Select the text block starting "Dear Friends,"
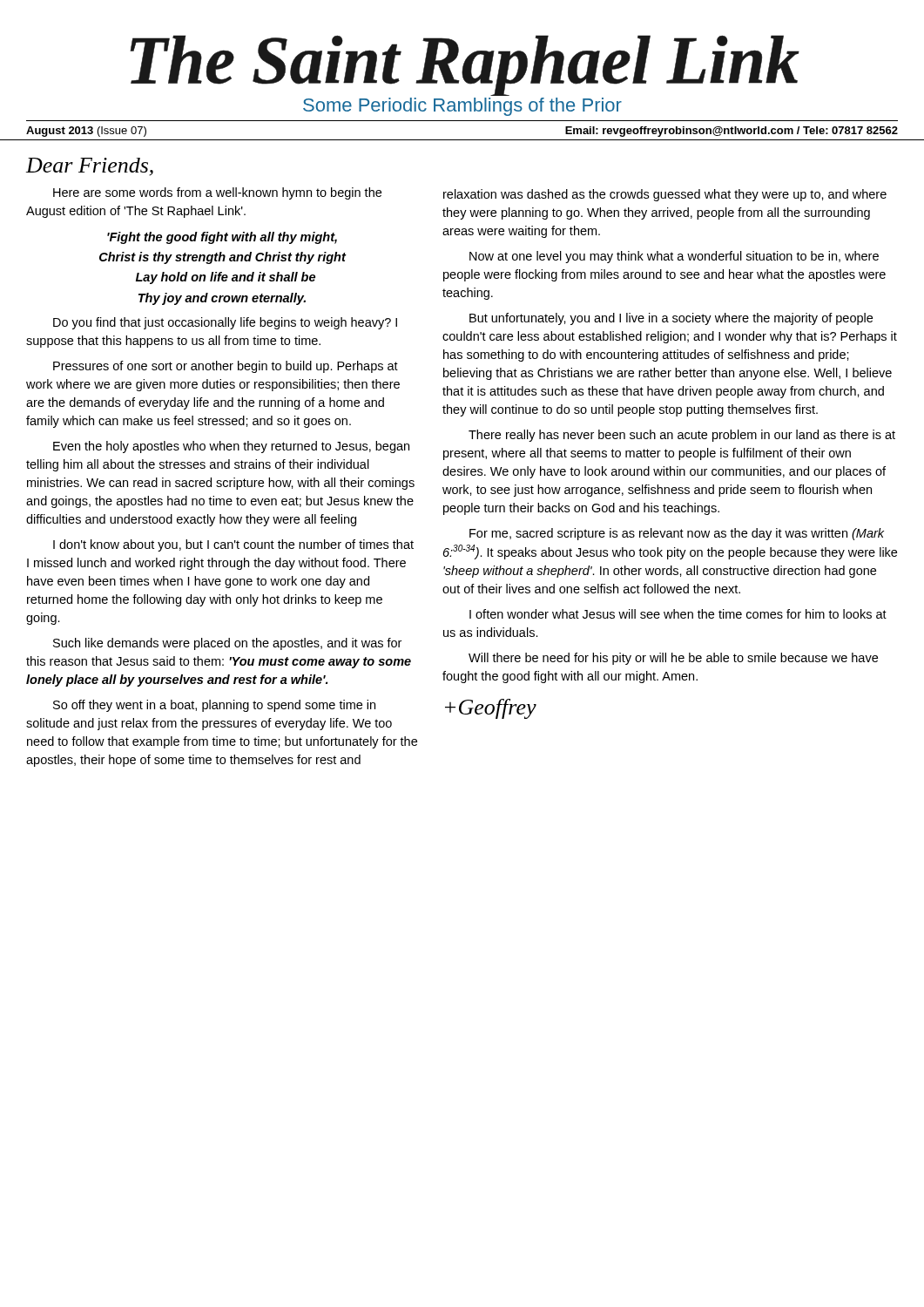924x1307 pixels. coord(90,165)
